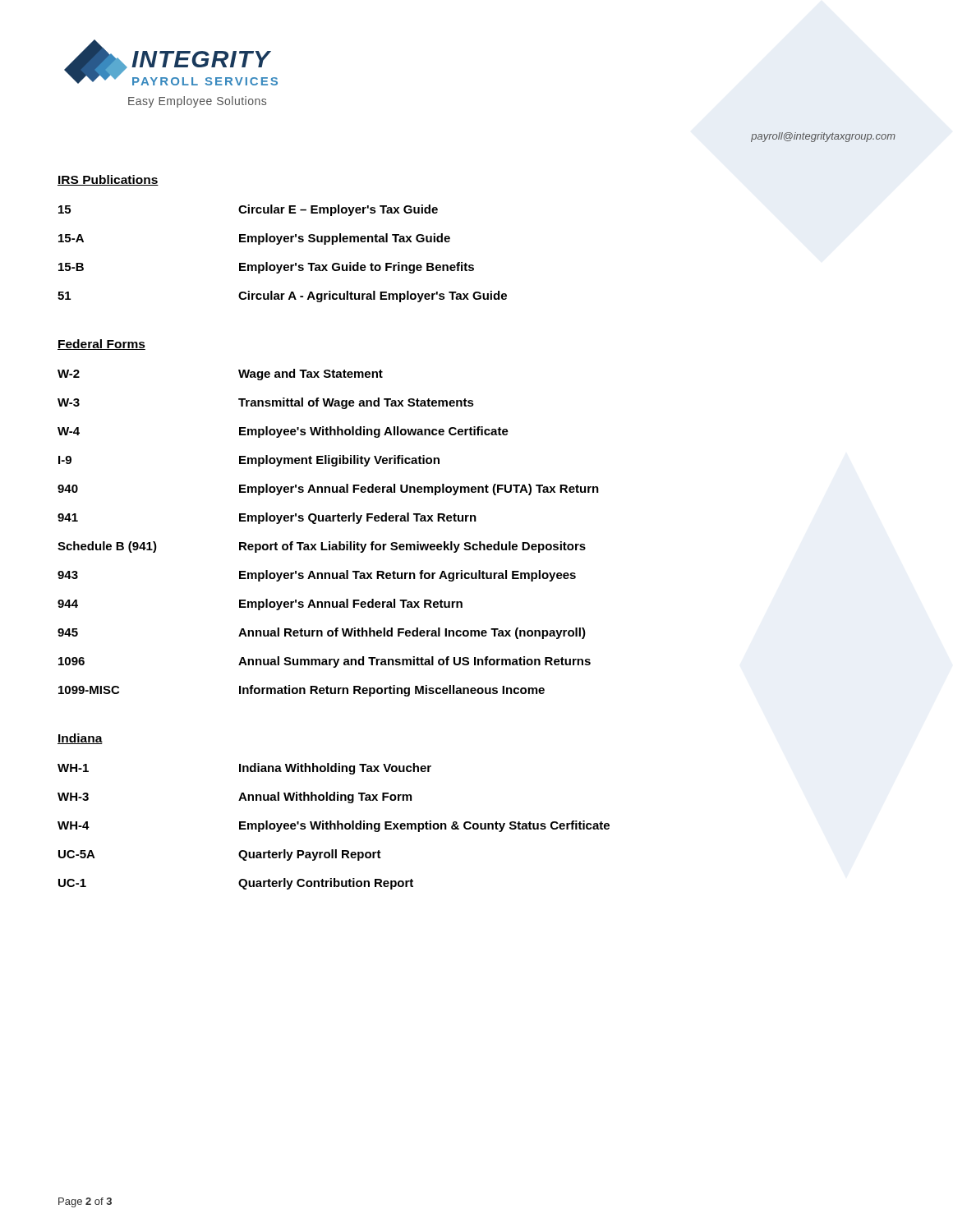The width and height of the screenshot is (953, 1232).
Task: Locate the list item with the text "941Employer's Quarterly Federal Tax Return"
Action: 476,517
